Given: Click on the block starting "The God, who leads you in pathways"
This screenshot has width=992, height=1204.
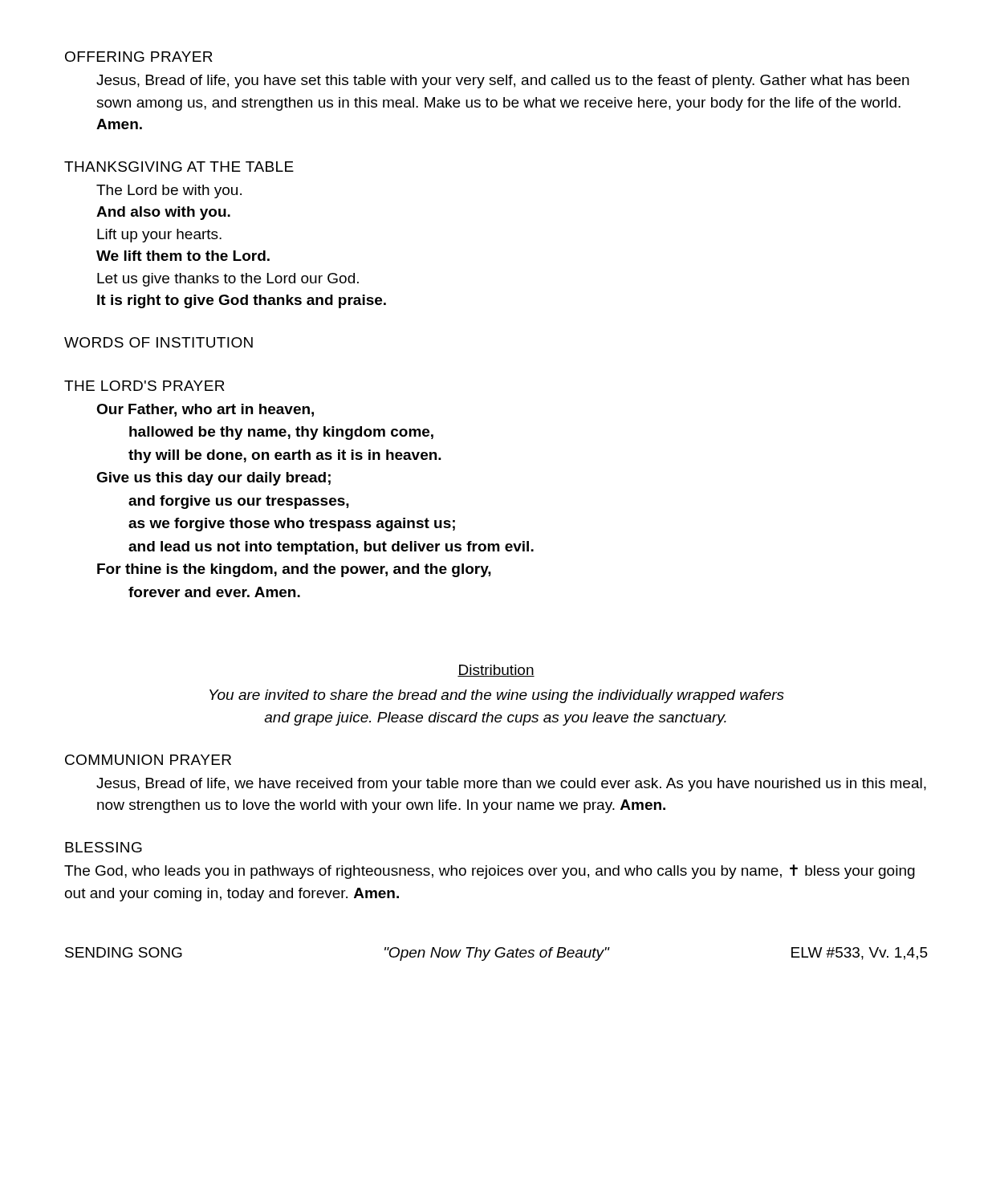Looking at the screenshot, I should tap(490, 882).
